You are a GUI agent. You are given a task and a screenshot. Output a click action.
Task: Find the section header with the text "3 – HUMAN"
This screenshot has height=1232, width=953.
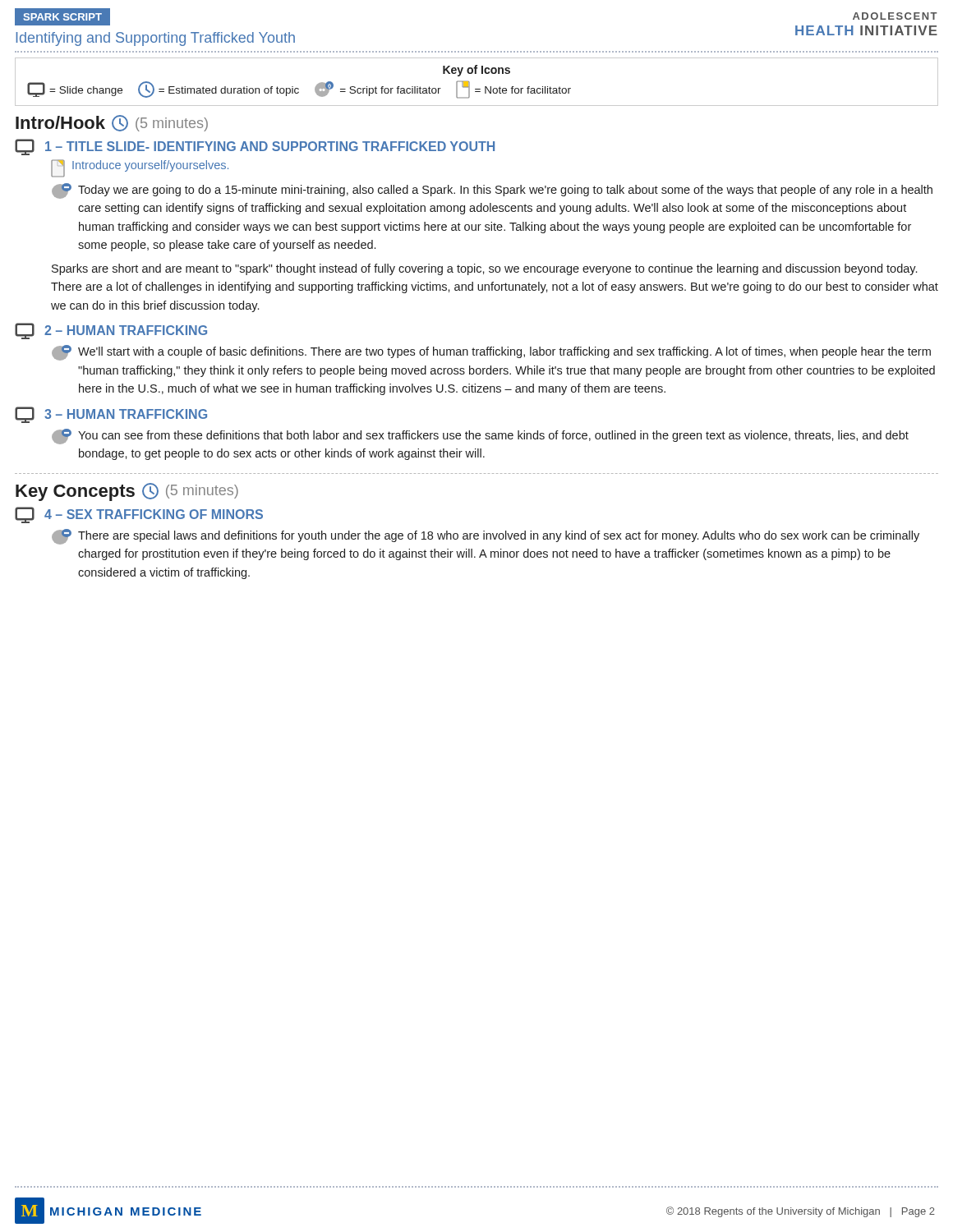pyautogui.click(x=111, y=415)
